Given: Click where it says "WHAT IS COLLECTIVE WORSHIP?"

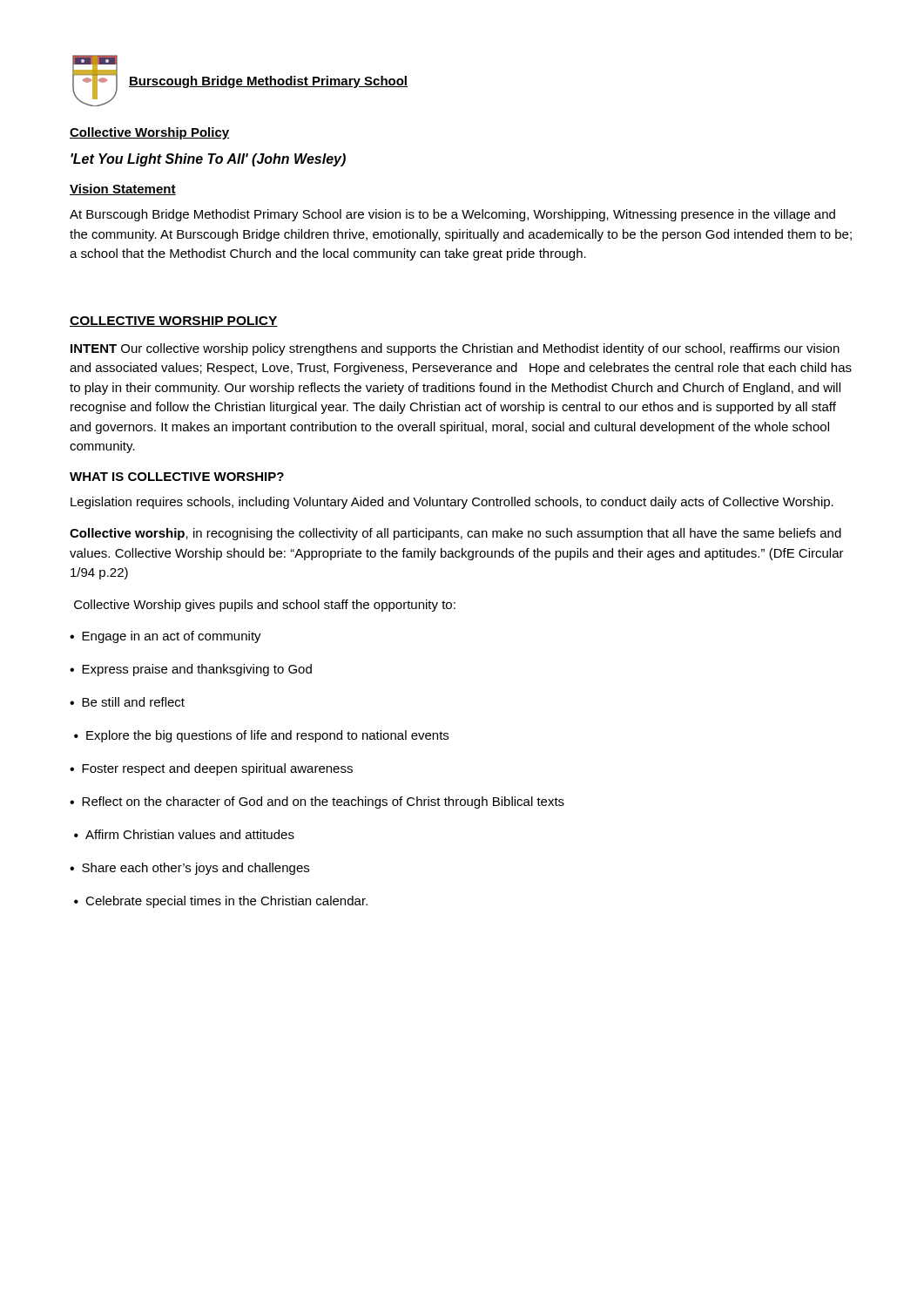Looking at the screenshot, I should pyautogui.click(x=177, y=476).
